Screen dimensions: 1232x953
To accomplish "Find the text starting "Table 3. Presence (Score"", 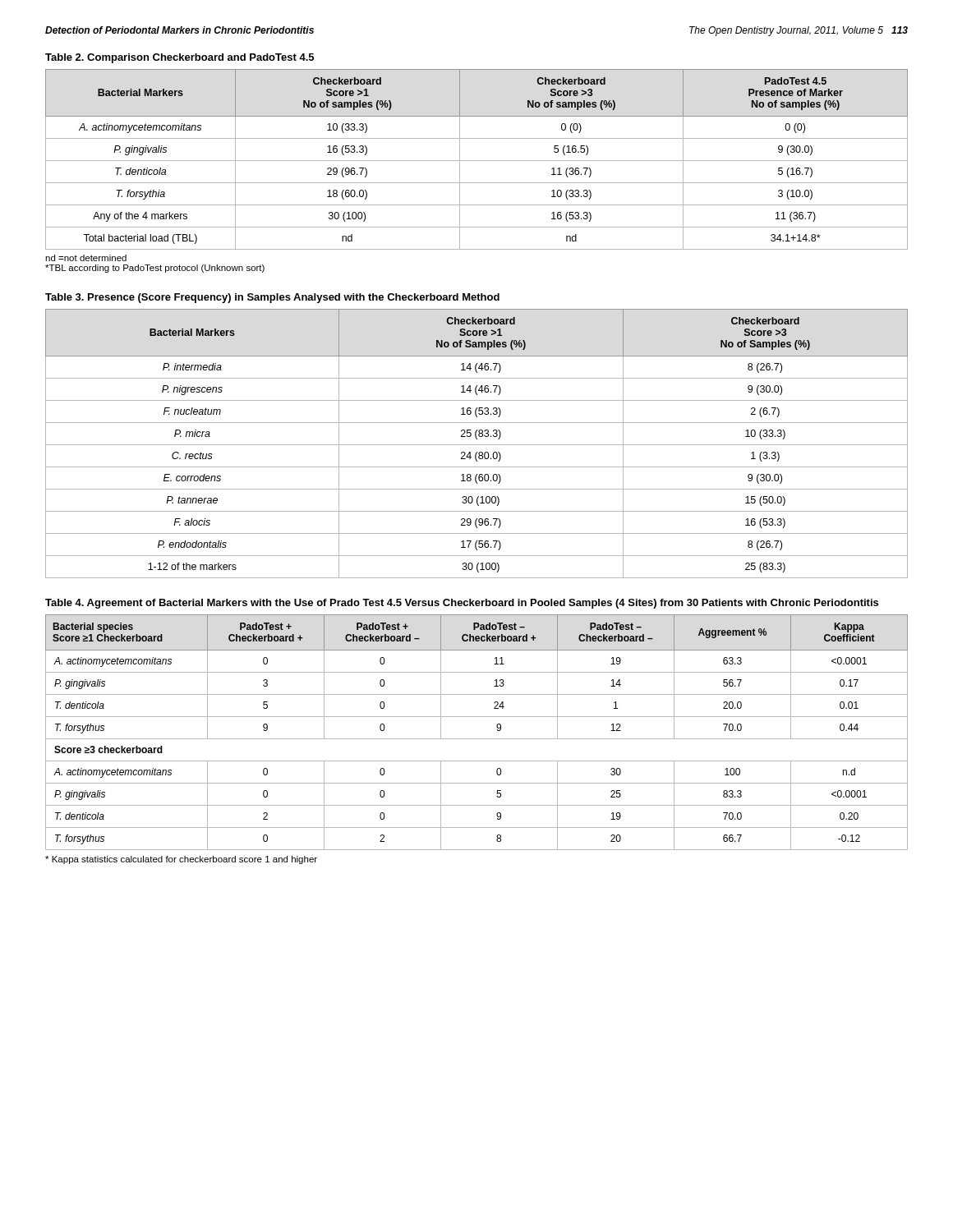I will click(x=273, y=297).
